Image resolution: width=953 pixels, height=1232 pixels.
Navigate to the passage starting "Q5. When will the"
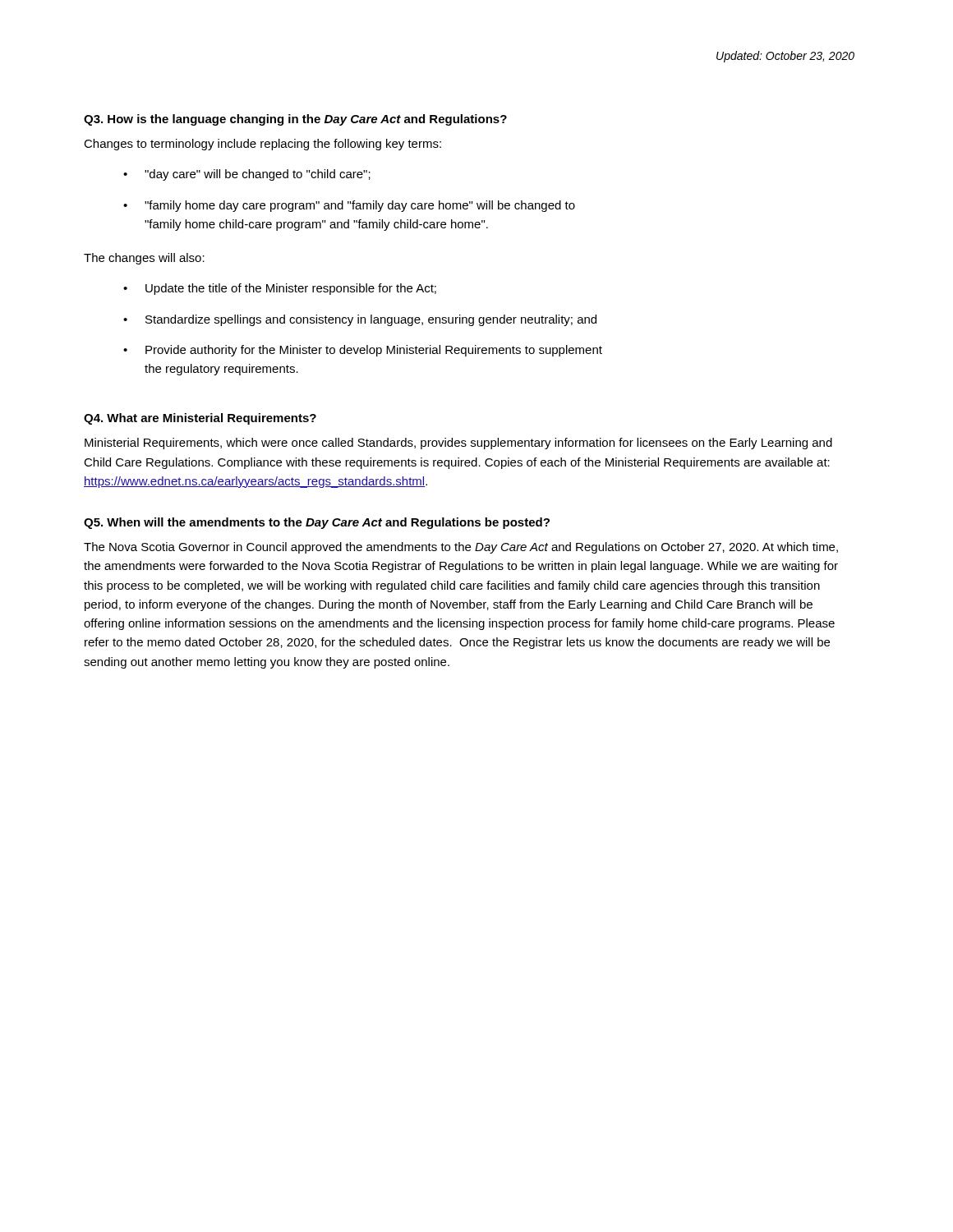pos(317,522)
